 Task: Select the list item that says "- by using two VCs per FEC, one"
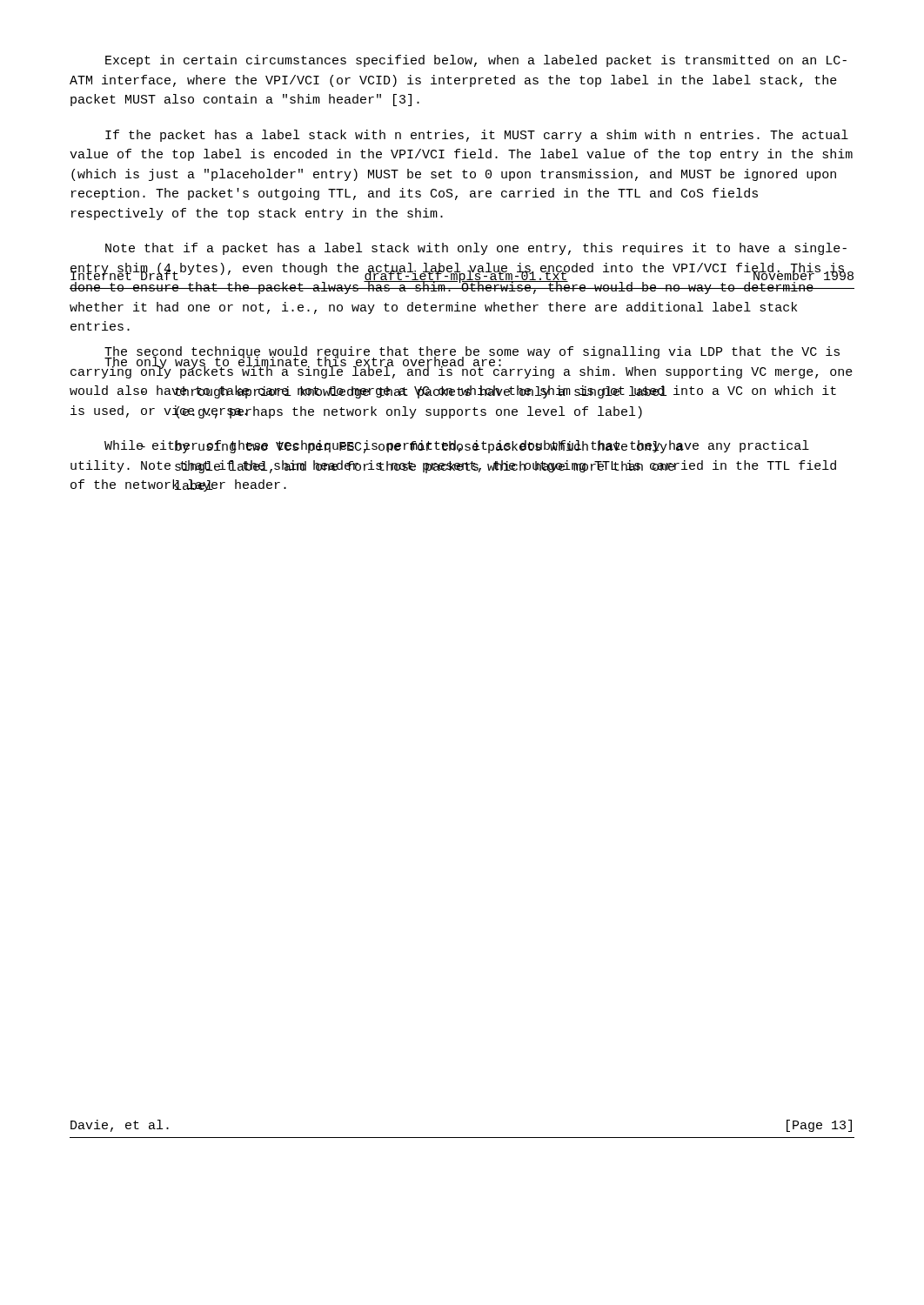click(x=497, y=468)
